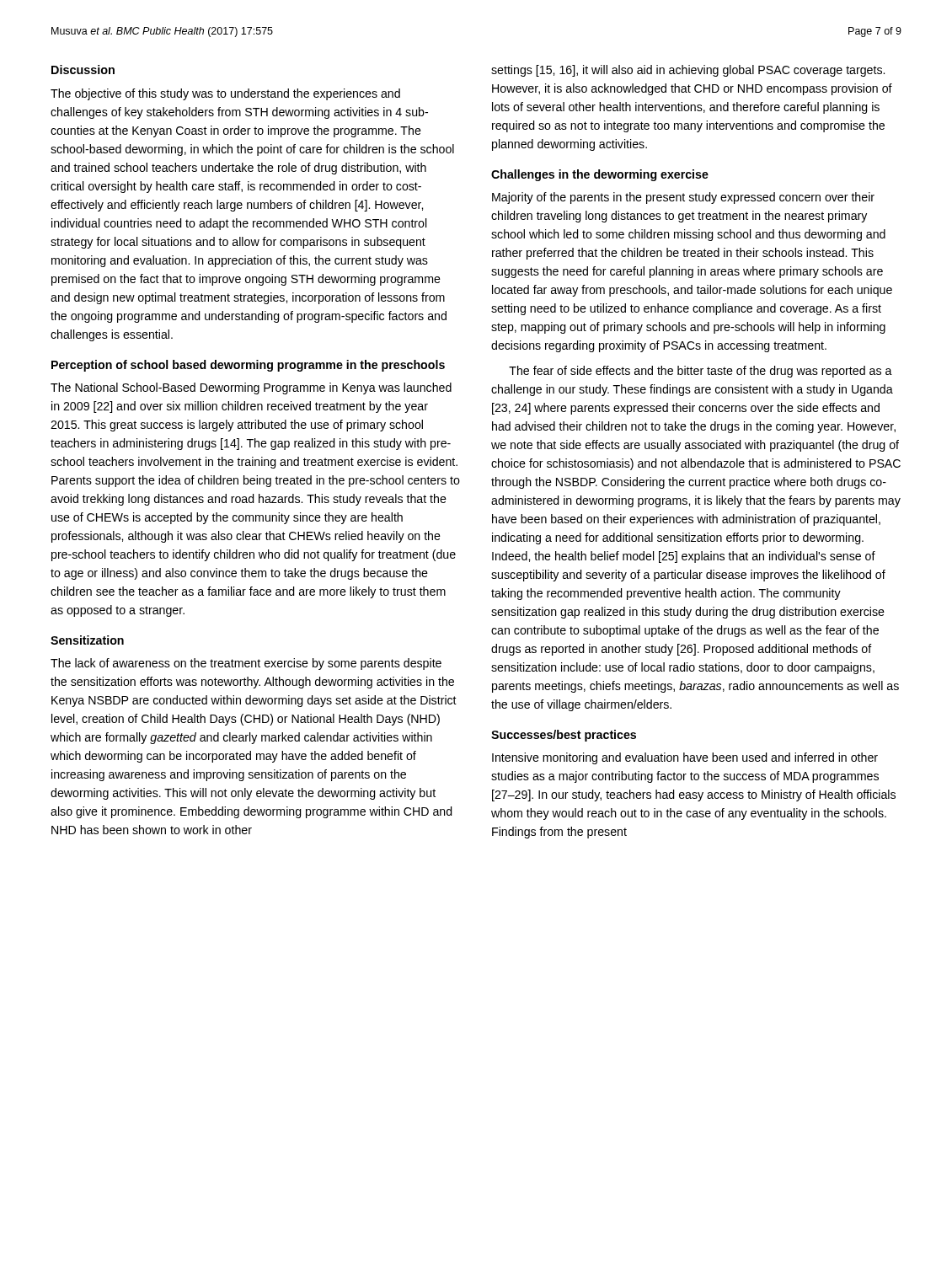Find the passage starting "The National School-Based Deworming Programme"
This screenshot has height=1264, width=952.
coord(256,499)
